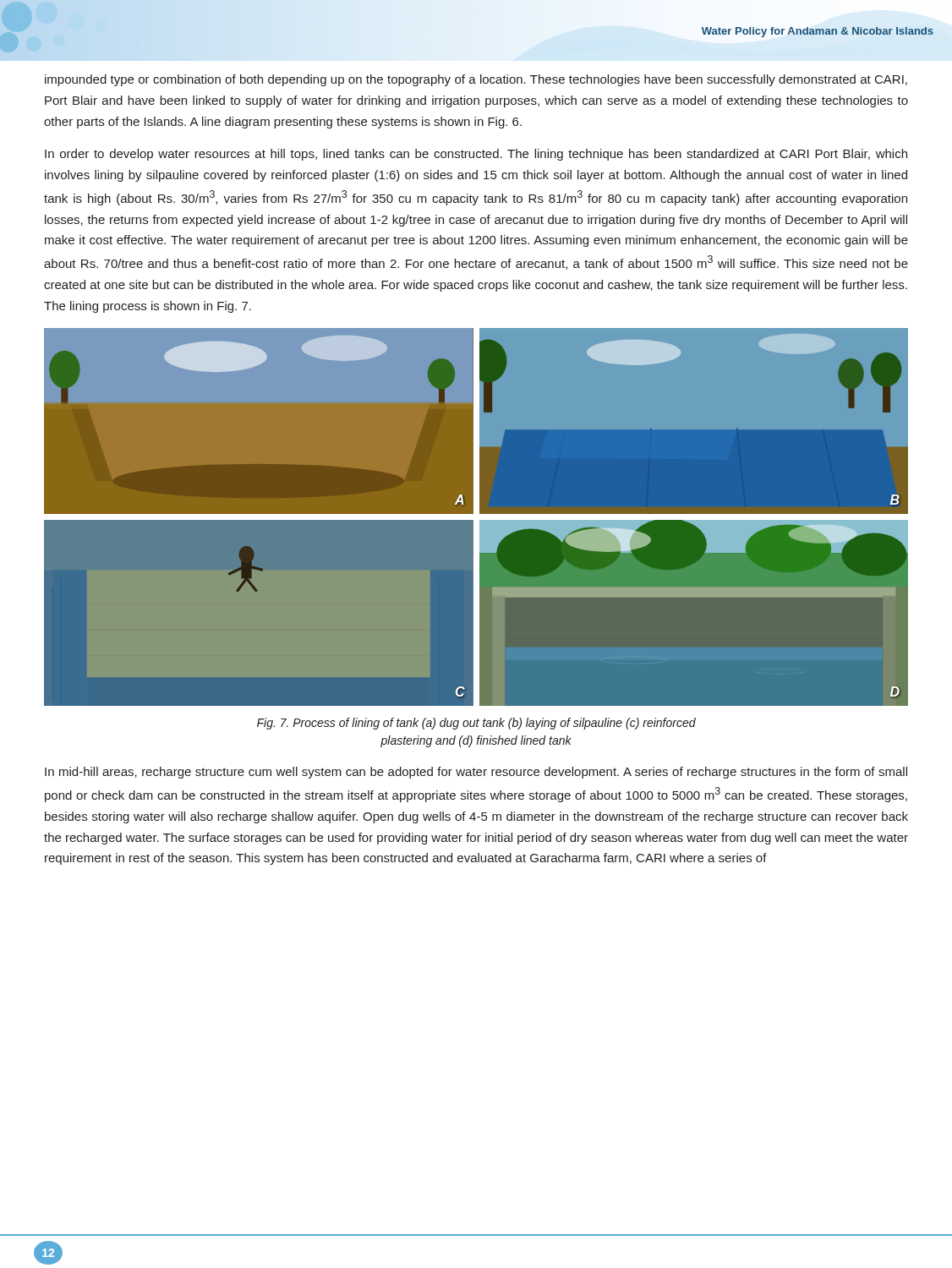This screenshot has height=1268, width=952.
Task: Navigate to the text block starting "impounded type or combination"
Action: click(476, 100)
